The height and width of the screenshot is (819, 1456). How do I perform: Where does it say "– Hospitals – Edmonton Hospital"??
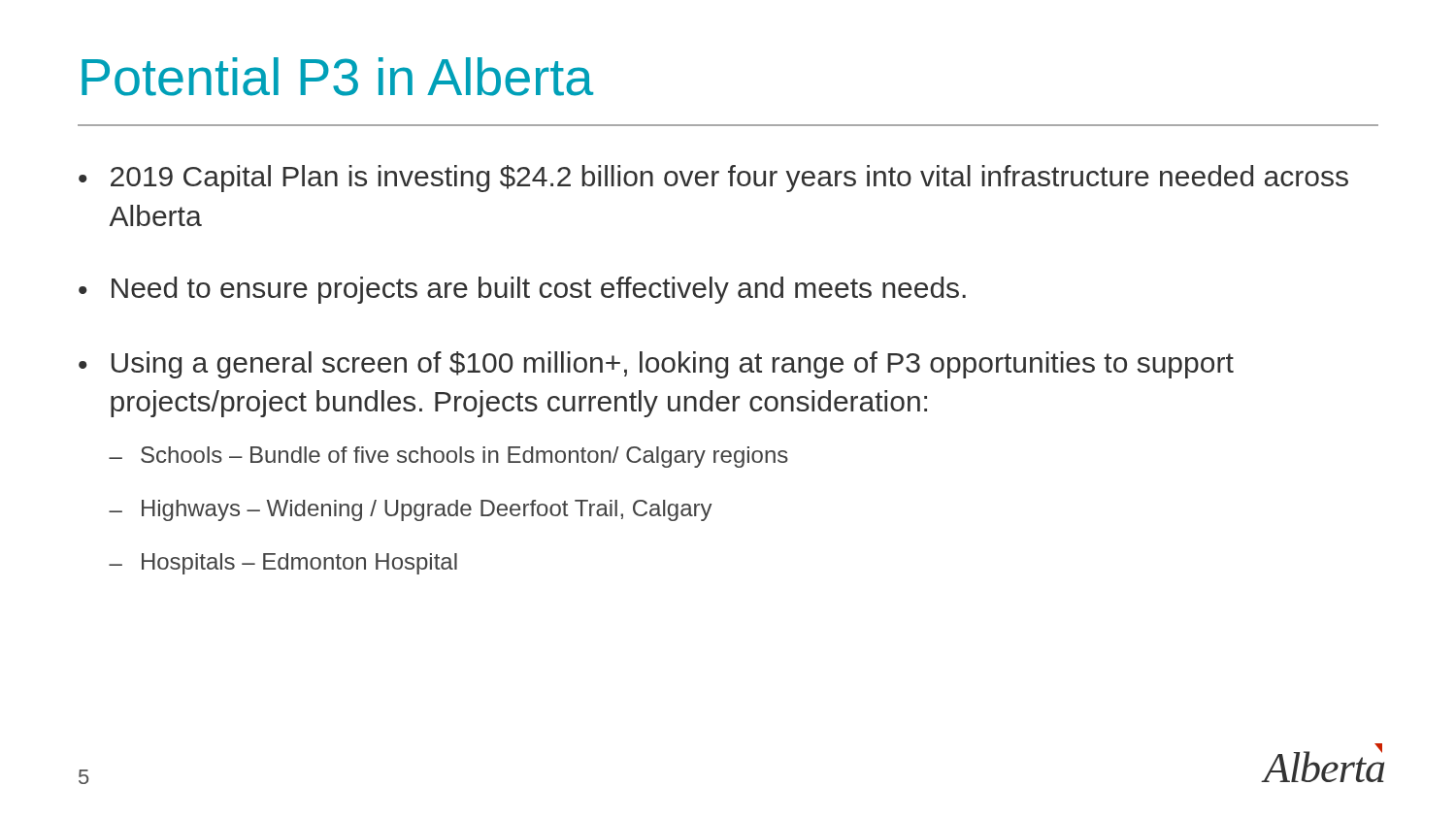(284, 563)
